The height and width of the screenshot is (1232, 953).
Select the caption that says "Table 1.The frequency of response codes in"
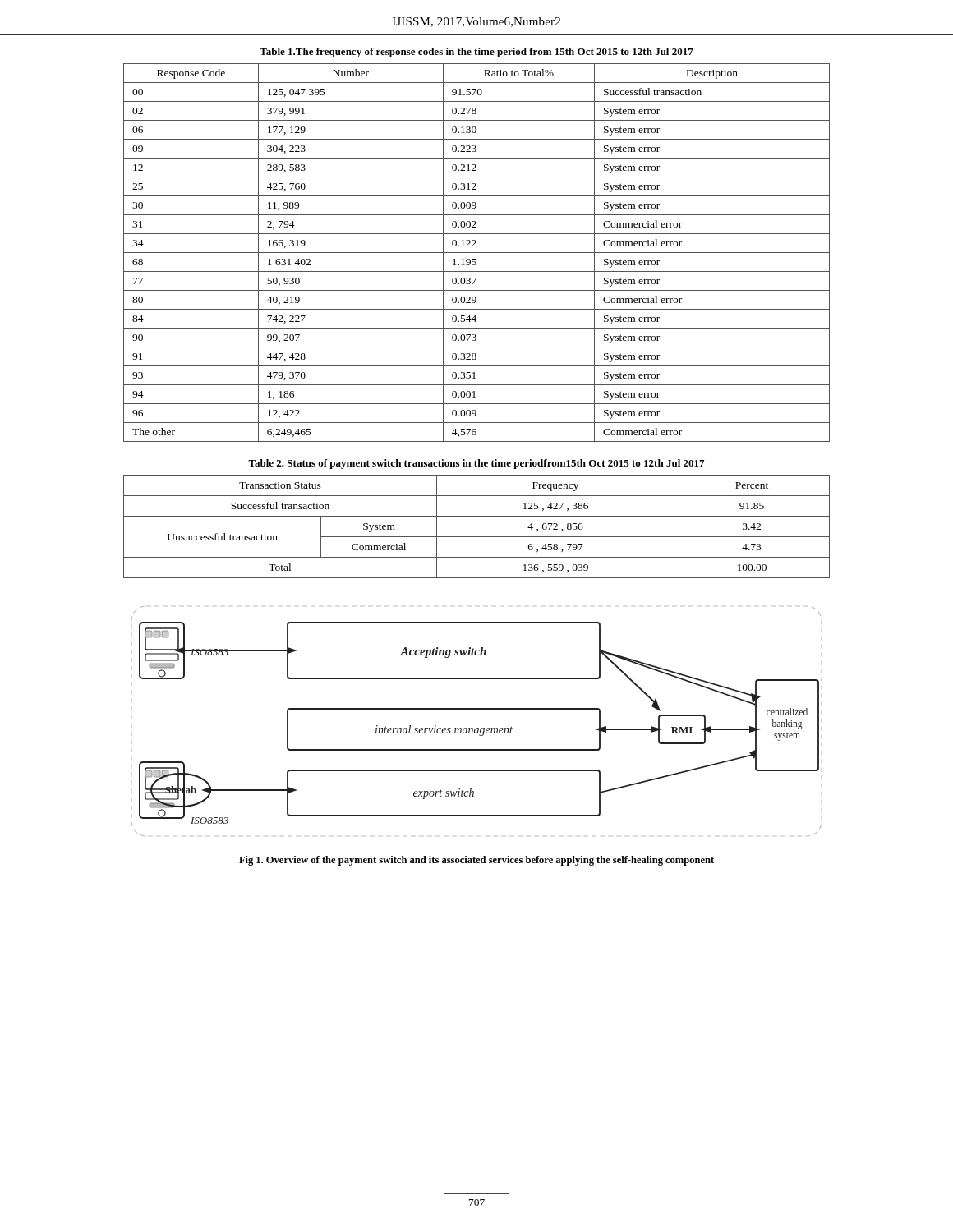coord(476,51)
